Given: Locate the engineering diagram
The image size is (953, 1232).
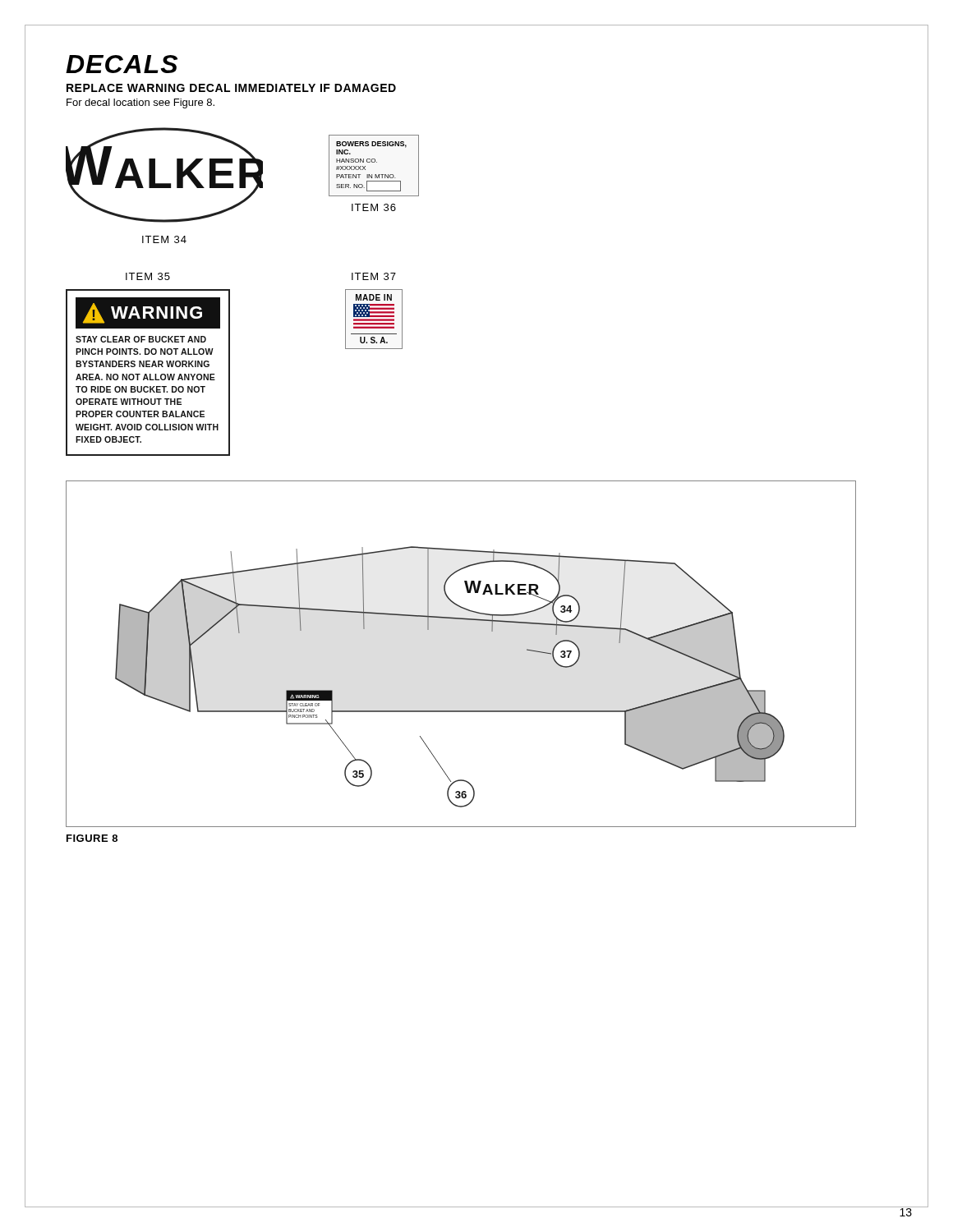Looking at the screenshot, I should pyautogui.click(x=476, y=654).
